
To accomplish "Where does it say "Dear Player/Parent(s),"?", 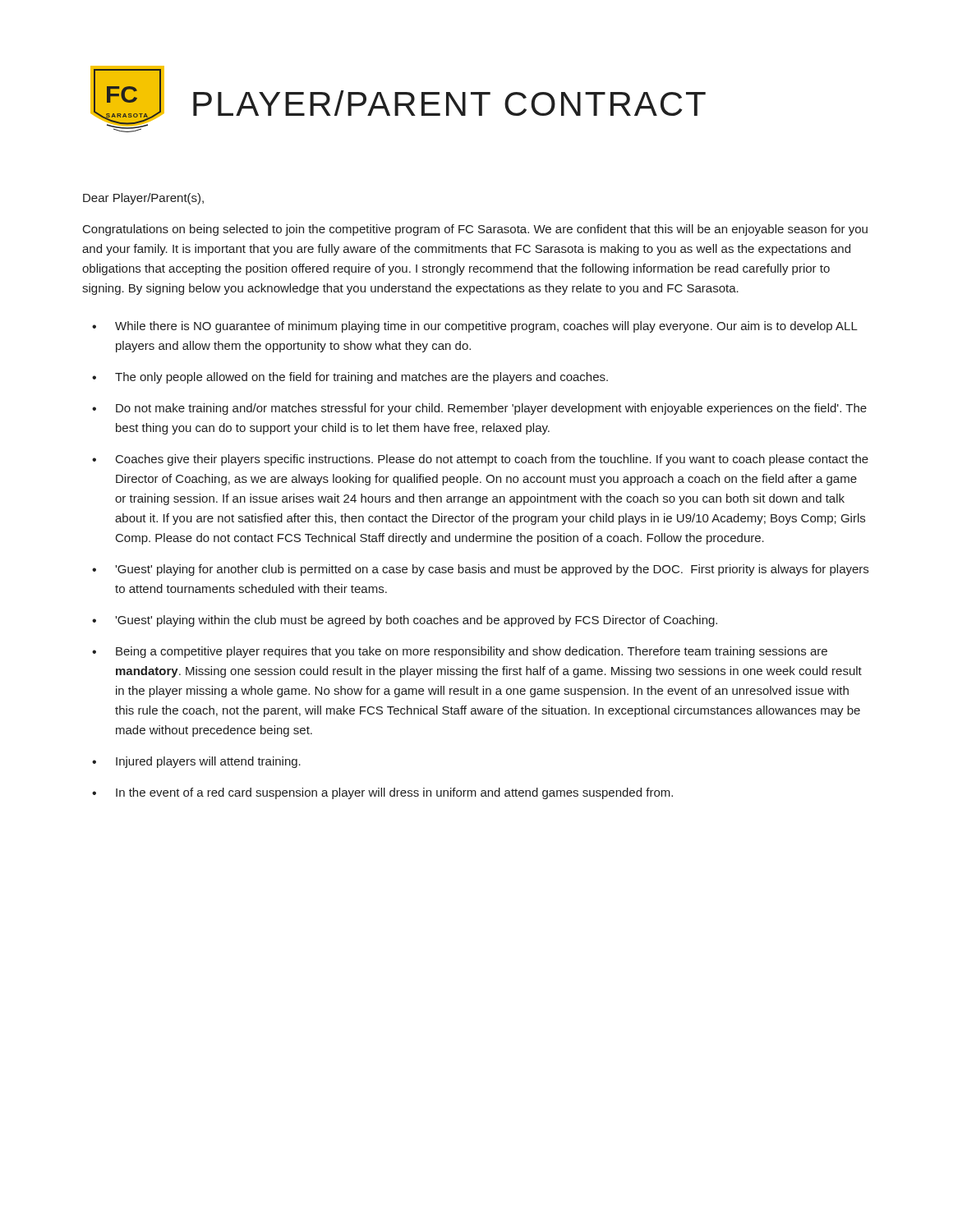I will (x=143, y=198).
